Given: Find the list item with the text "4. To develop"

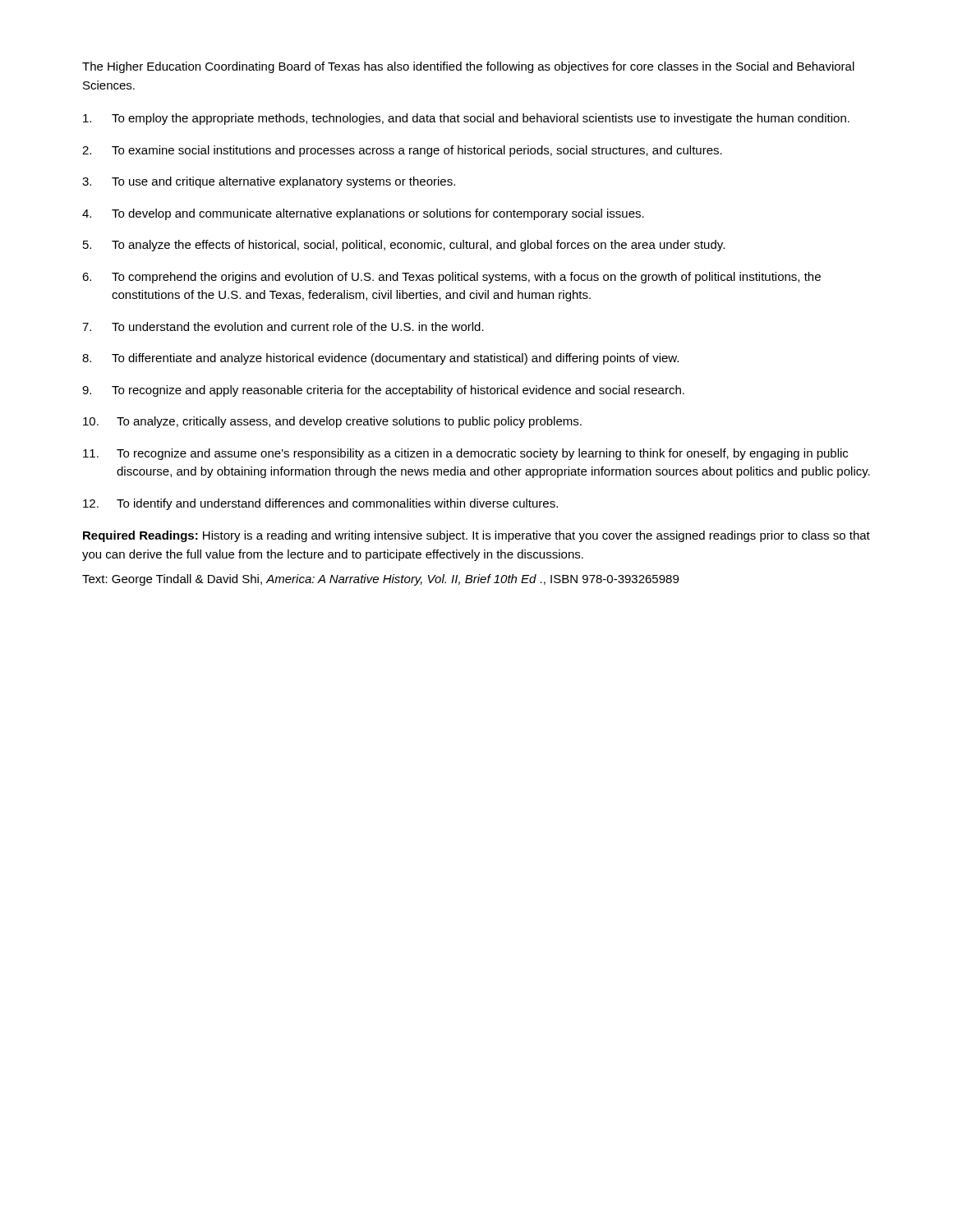Looking at the screenshot, I should [x=476, y=213].
